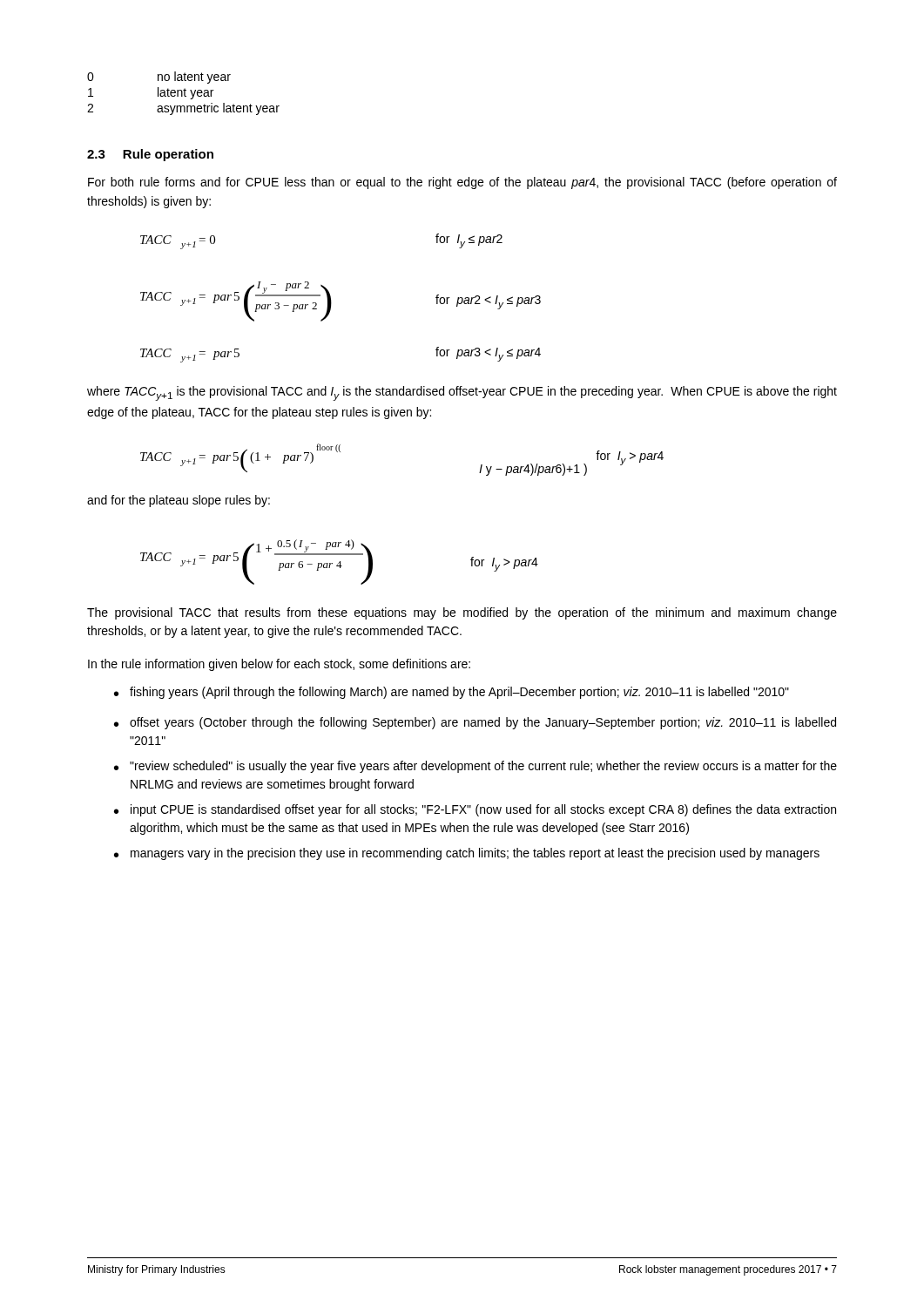Screen dimensions: 1307x924
Task: Point to the passage starting "TACC y+1 = 0"
Action: 488,297
